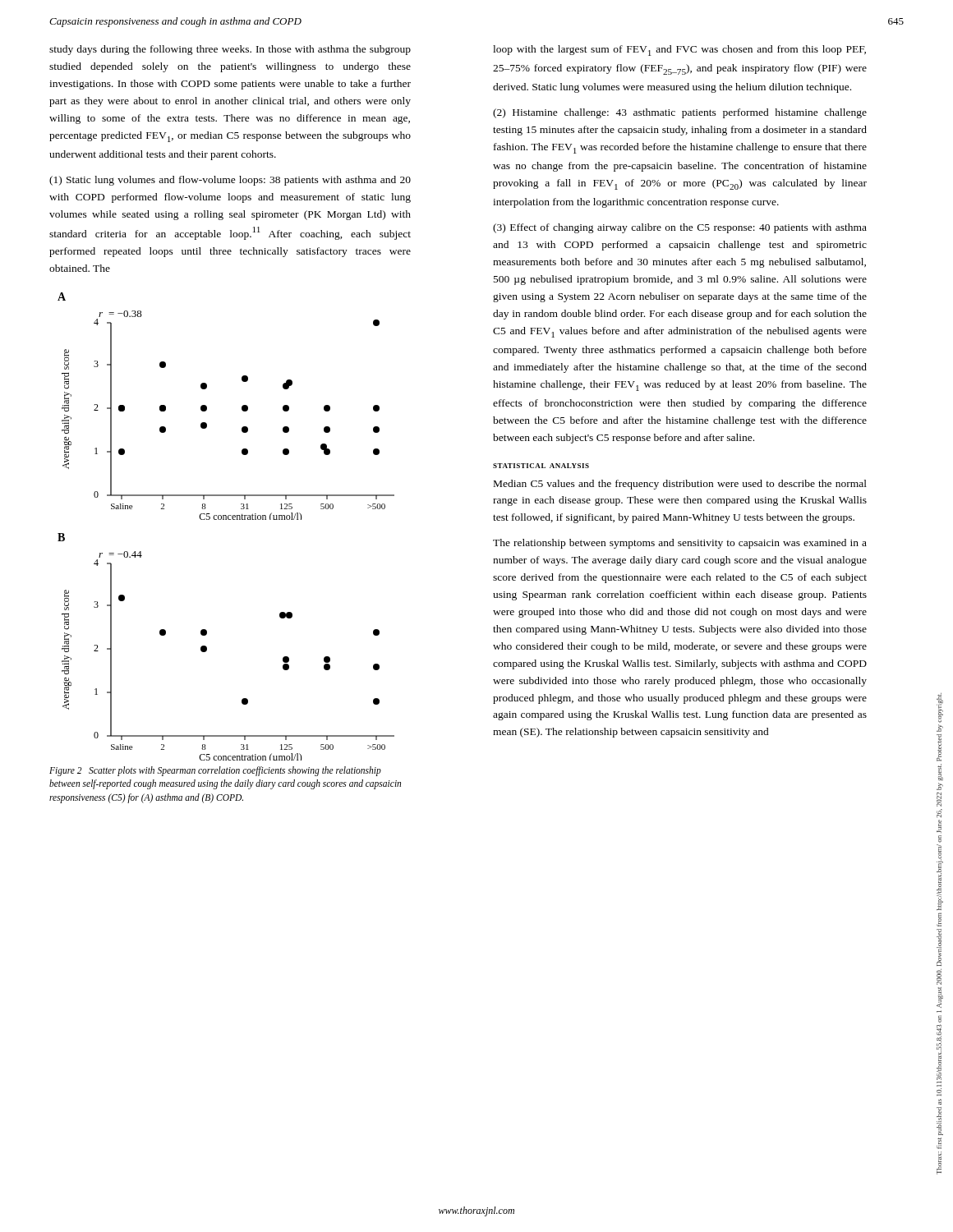Find the block on this page that starts "(1) Static lung volumes and flow-volume"
The image size is (953, 1232).
point(230,224)
